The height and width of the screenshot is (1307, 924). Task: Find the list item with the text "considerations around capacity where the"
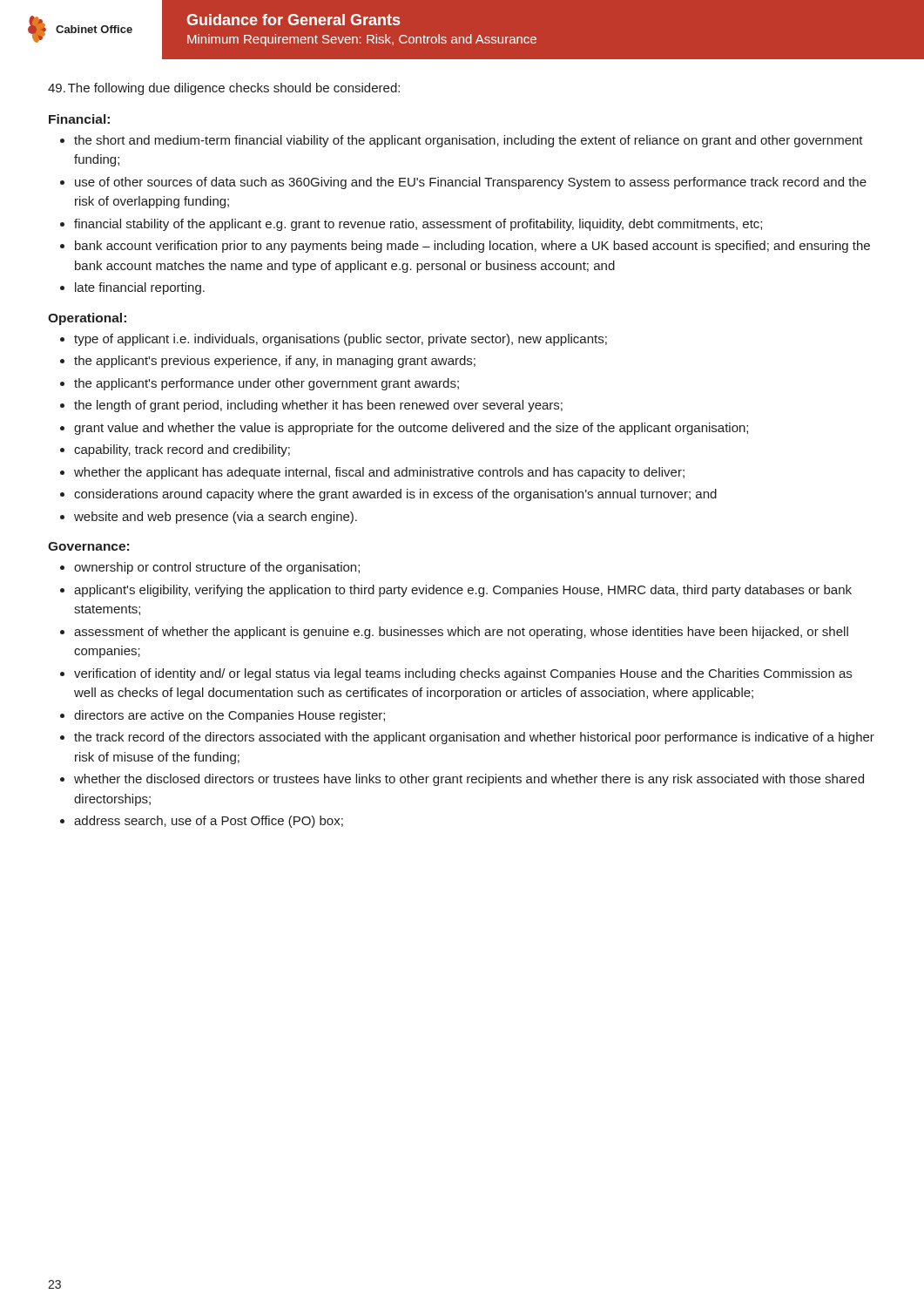point(396,494)
